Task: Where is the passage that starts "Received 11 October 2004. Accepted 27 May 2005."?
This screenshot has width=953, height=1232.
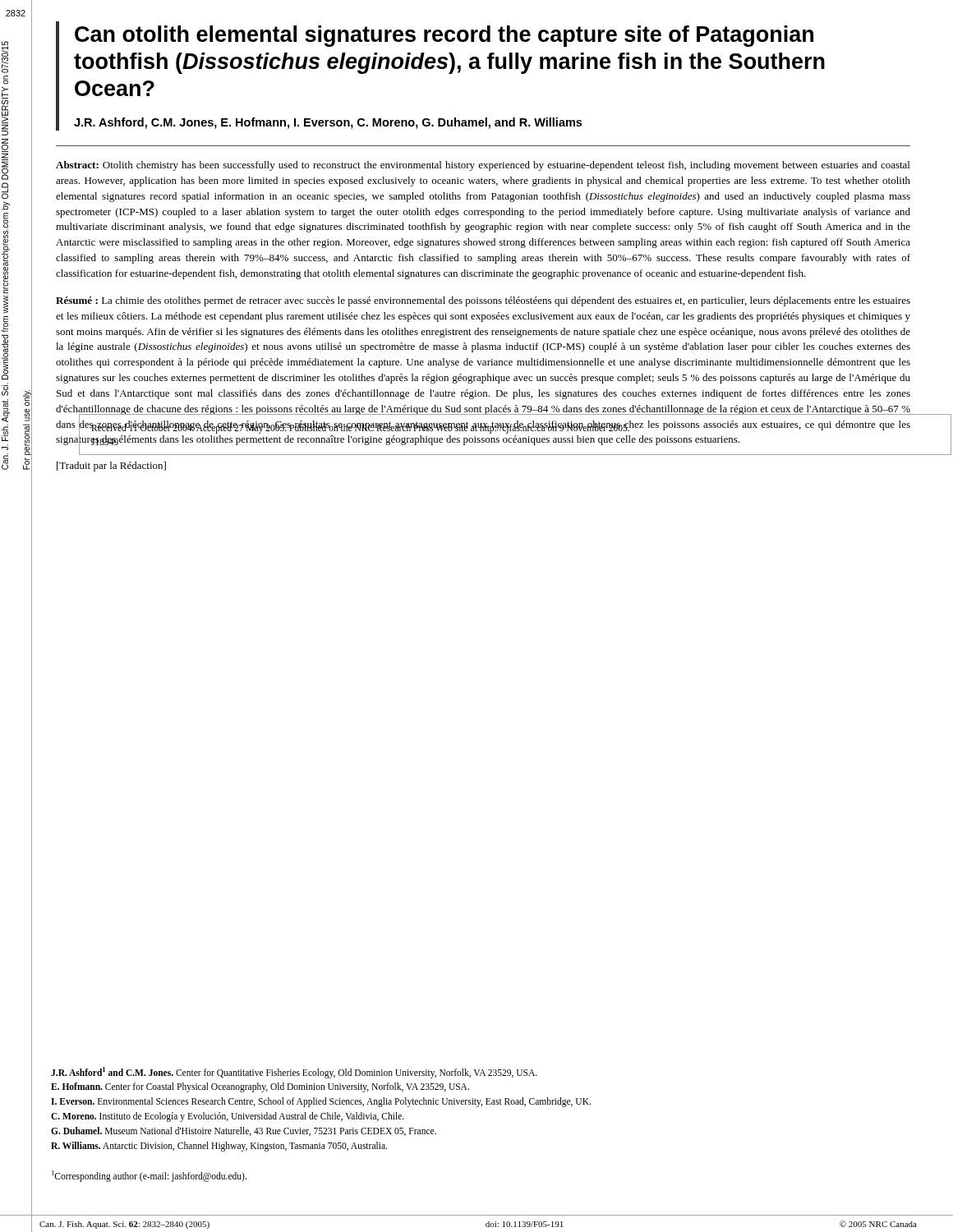Action: pos(361,435)
